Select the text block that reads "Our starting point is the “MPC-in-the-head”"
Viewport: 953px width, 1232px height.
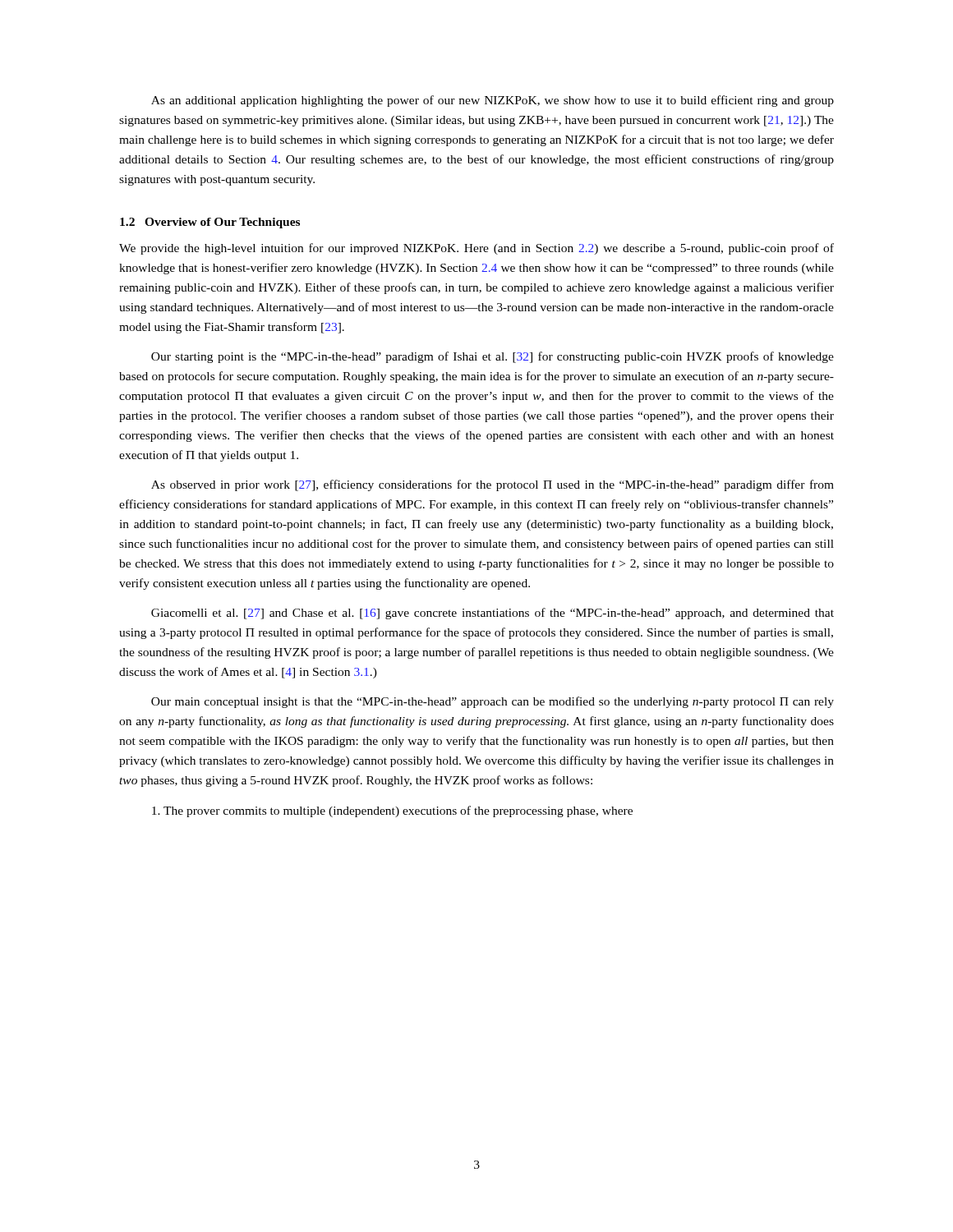tap(476, 405)
